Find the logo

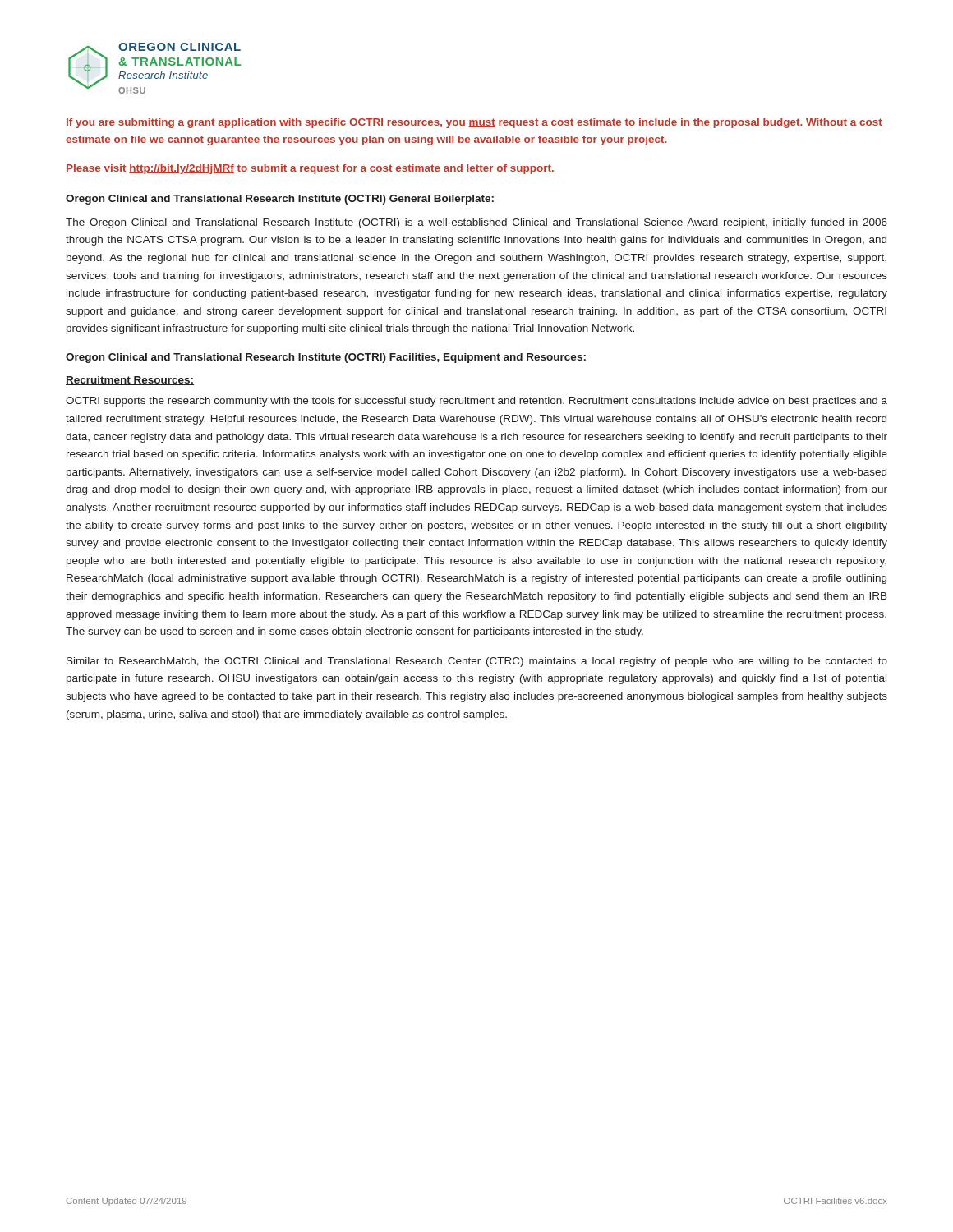tap(476, 68)
